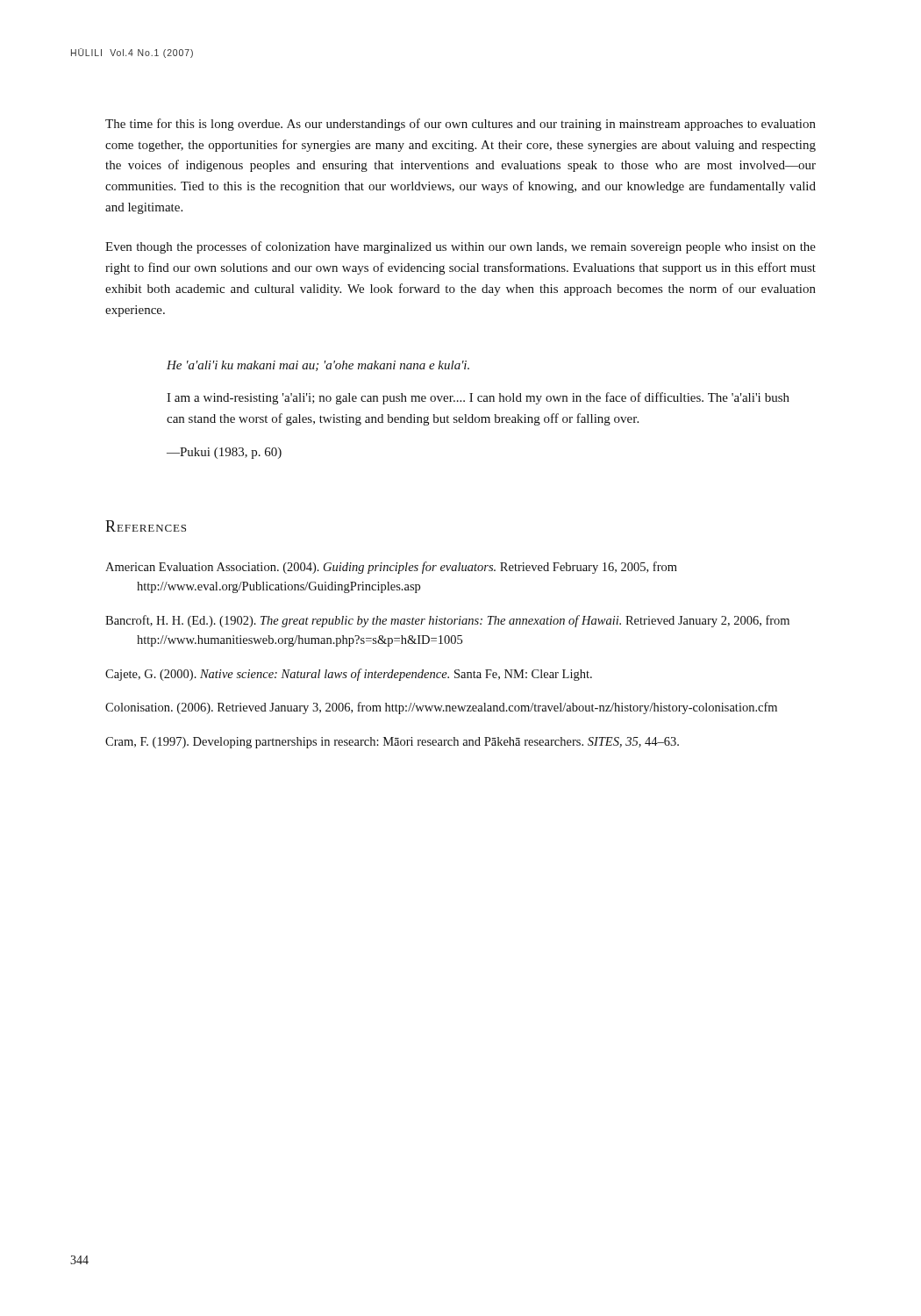Find the list item containing "Bancroft, H. H. (Ed.). (1902)."
This screenshot has height=1316, width=921.
(448, 630)
